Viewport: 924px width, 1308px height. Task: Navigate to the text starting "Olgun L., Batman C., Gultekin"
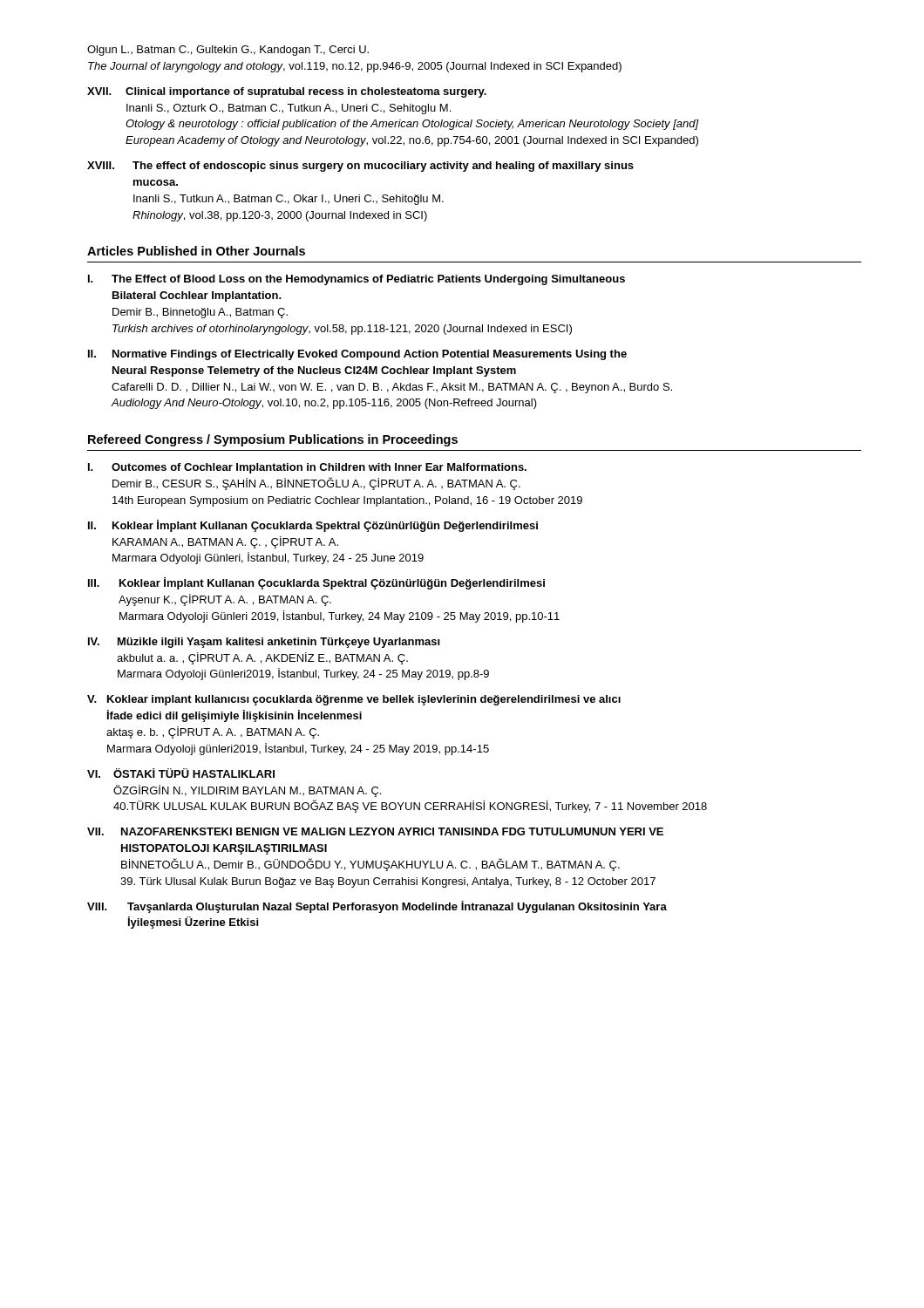click(474, 58)
